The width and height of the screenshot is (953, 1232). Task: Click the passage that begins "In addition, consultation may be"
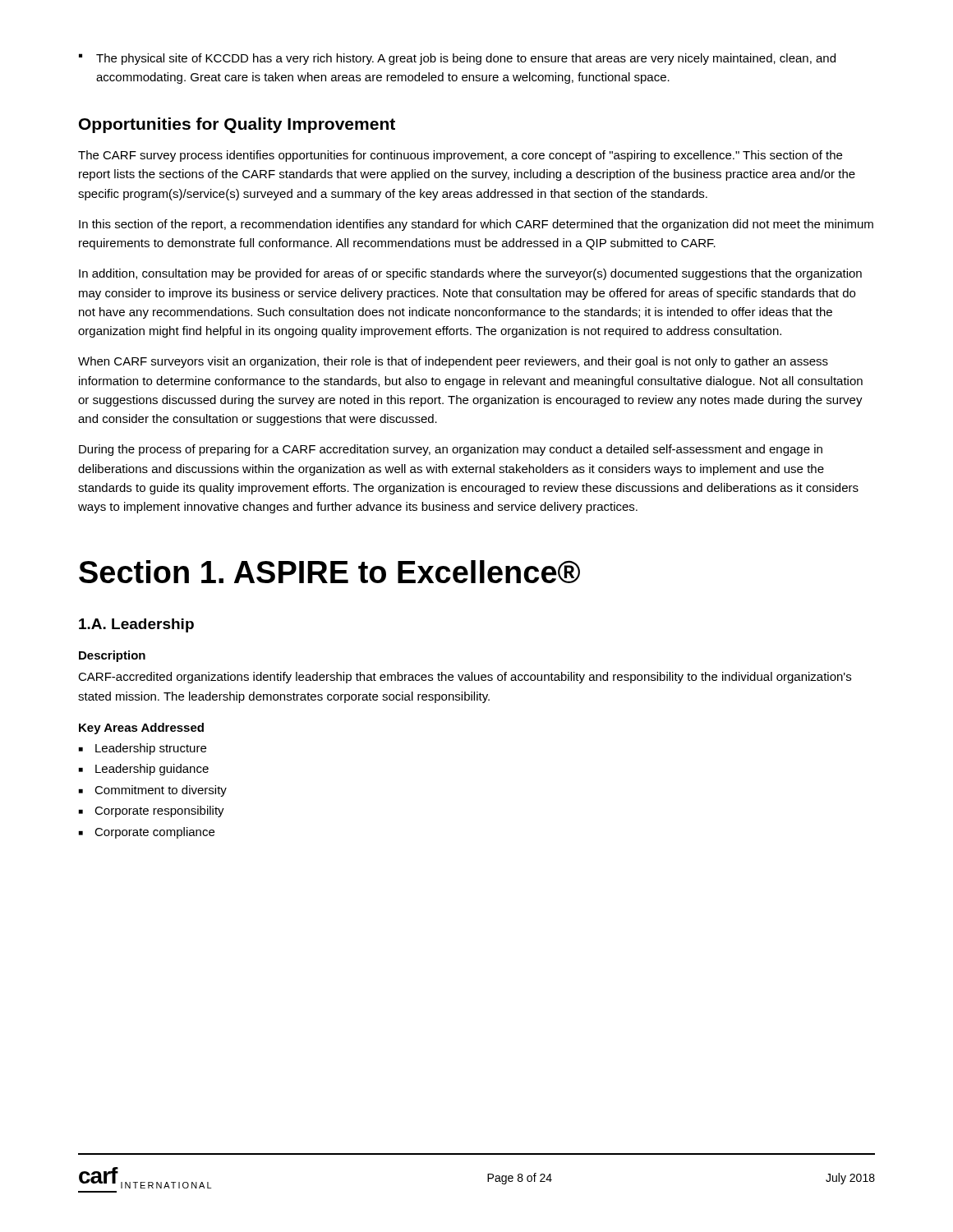click(x=470, y=302)
